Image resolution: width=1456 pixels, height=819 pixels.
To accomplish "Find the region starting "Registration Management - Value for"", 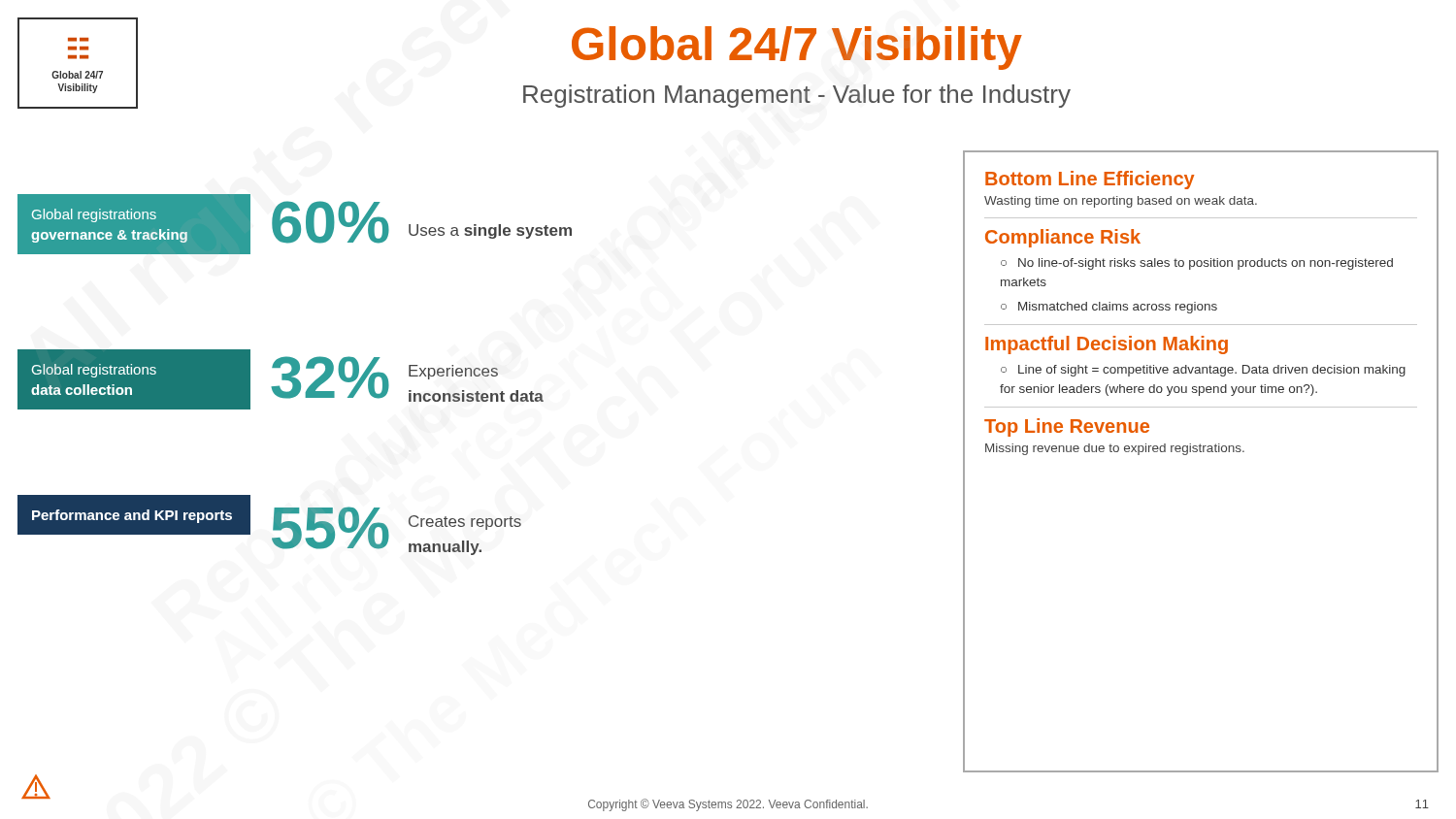I will 796,94.
